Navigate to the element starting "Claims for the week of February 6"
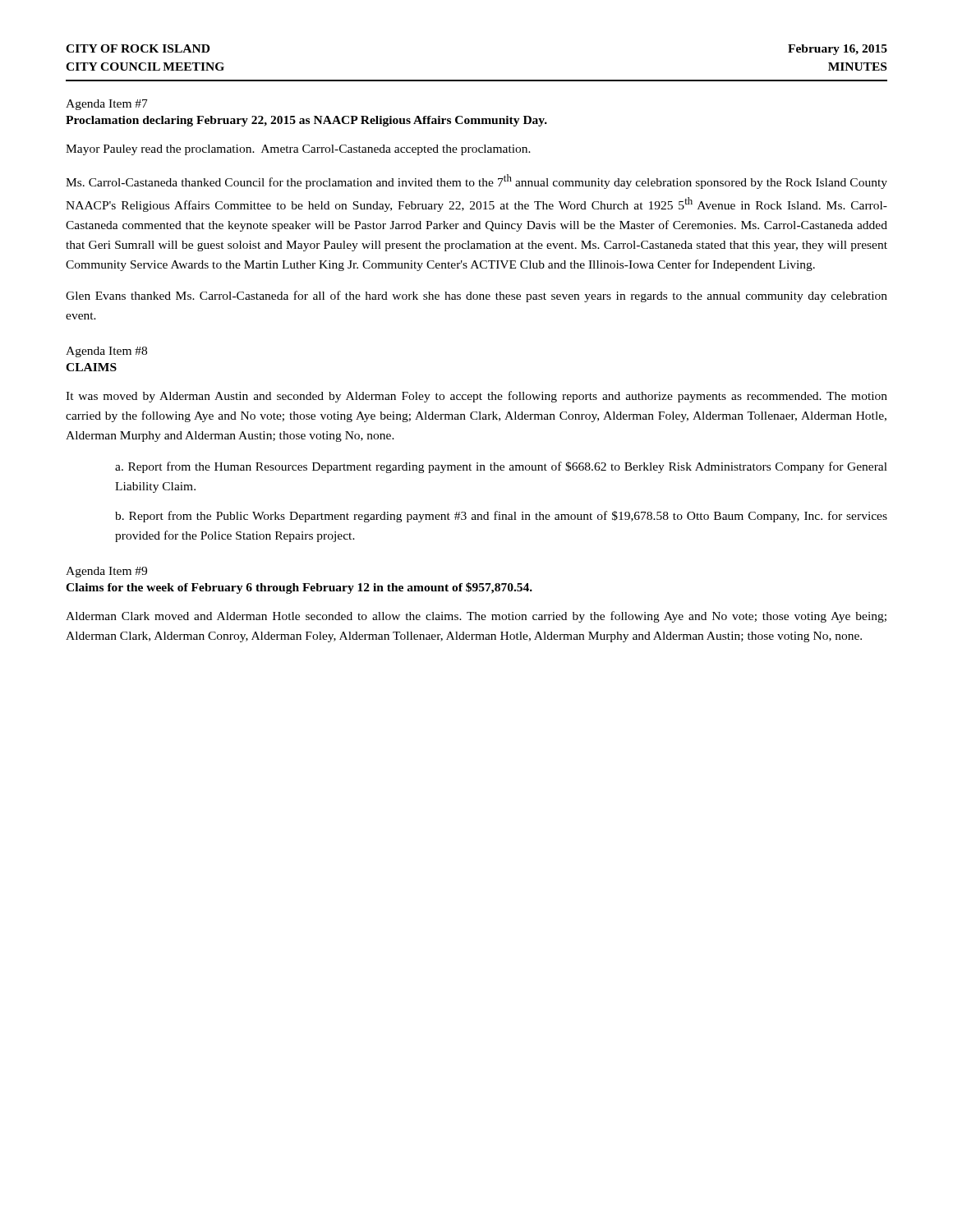The image size is (953, 1232). (x=299, y=587)
